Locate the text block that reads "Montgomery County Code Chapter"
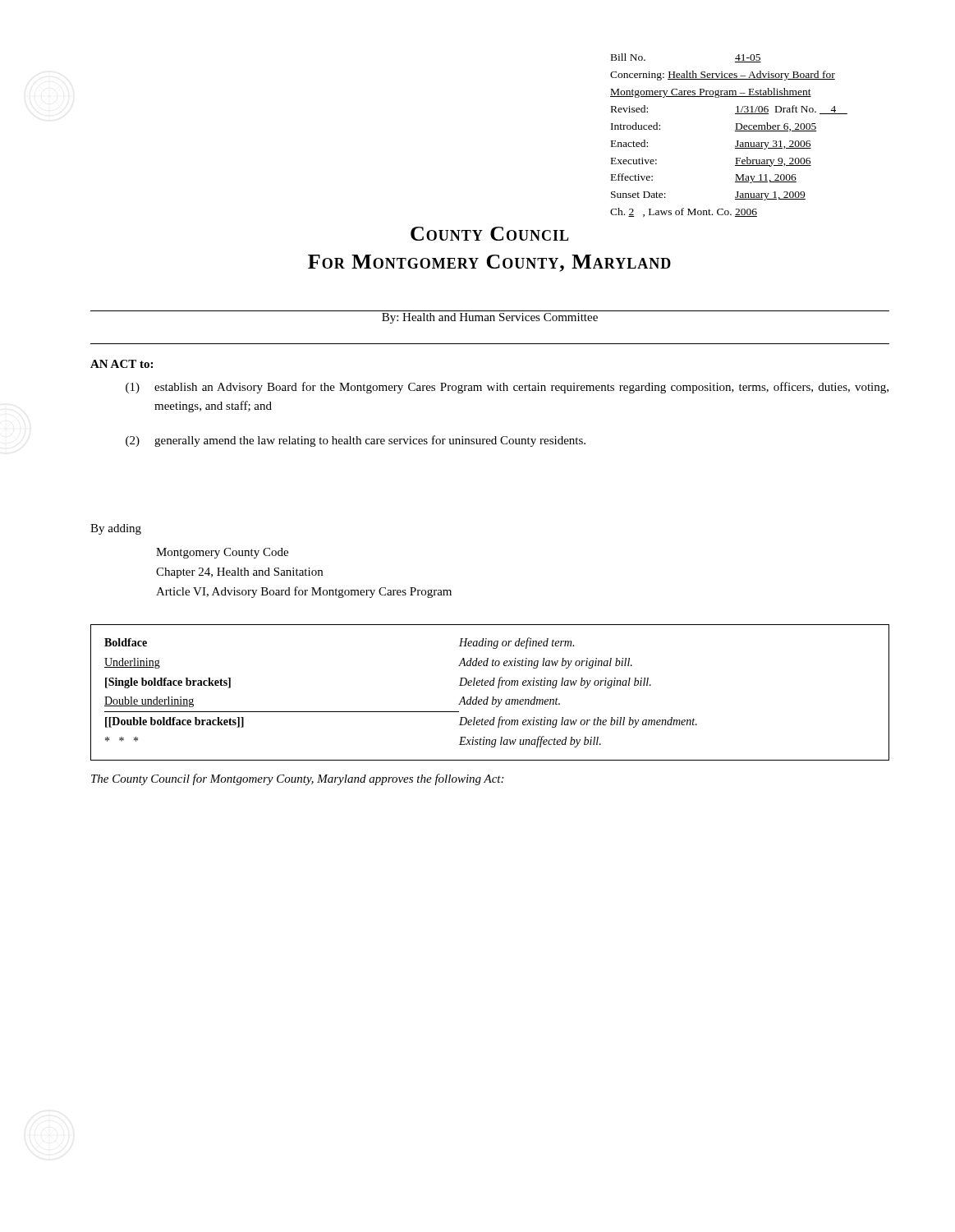 (x=304, y=572)
